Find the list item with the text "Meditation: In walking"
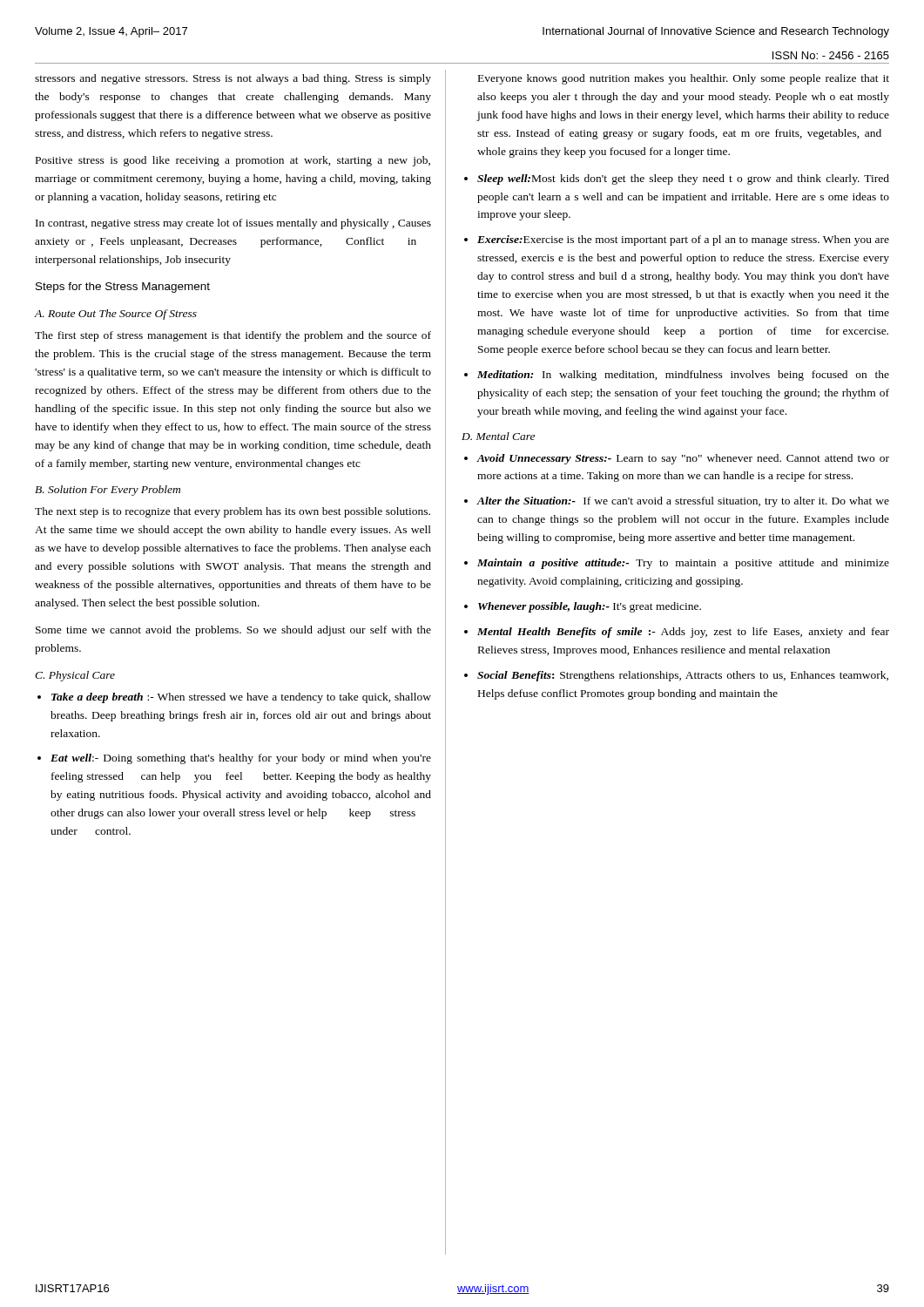 [683, 392]
